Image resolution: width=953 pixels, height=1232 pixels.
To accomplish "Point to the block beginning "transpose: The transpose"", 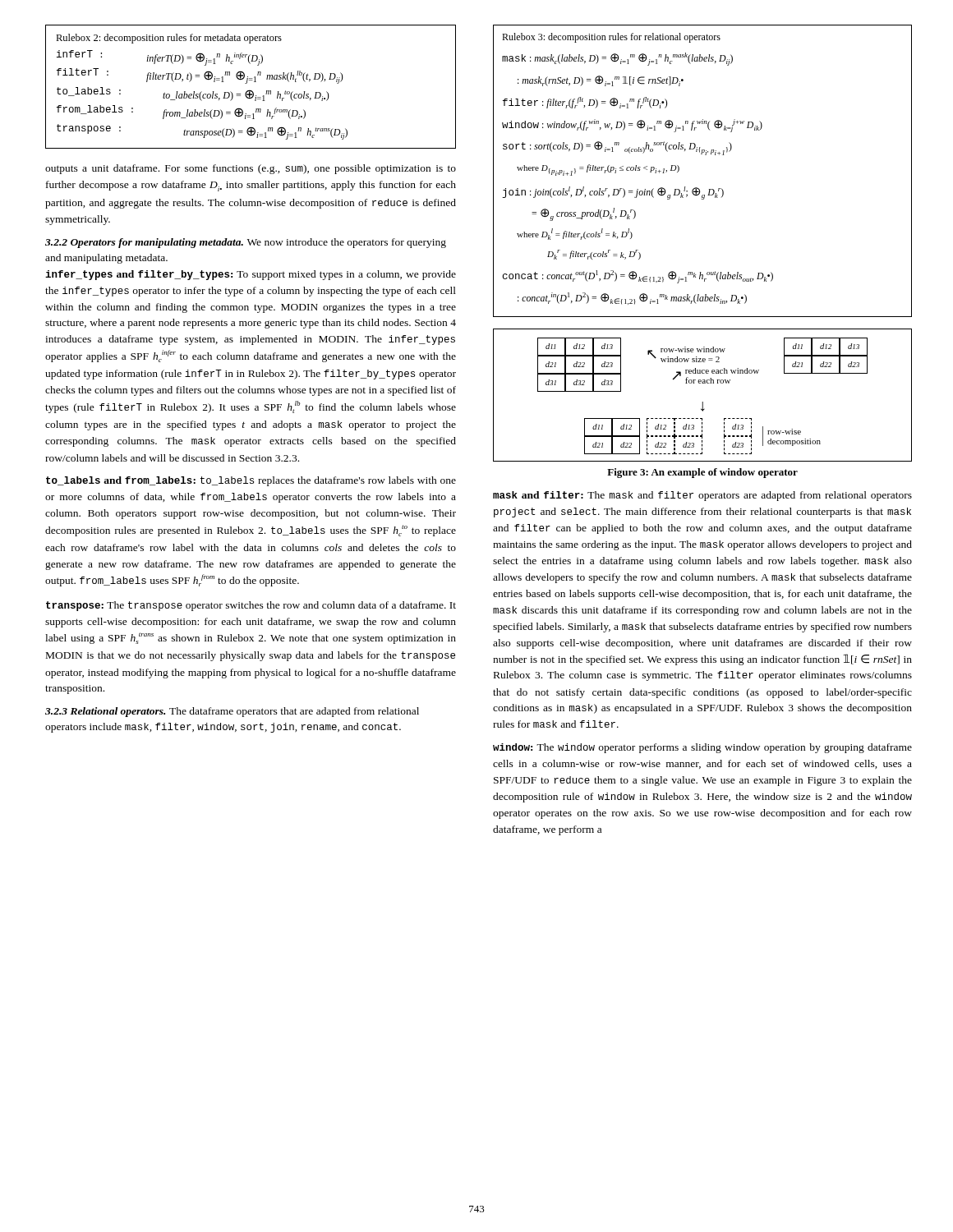I will 251,646.
